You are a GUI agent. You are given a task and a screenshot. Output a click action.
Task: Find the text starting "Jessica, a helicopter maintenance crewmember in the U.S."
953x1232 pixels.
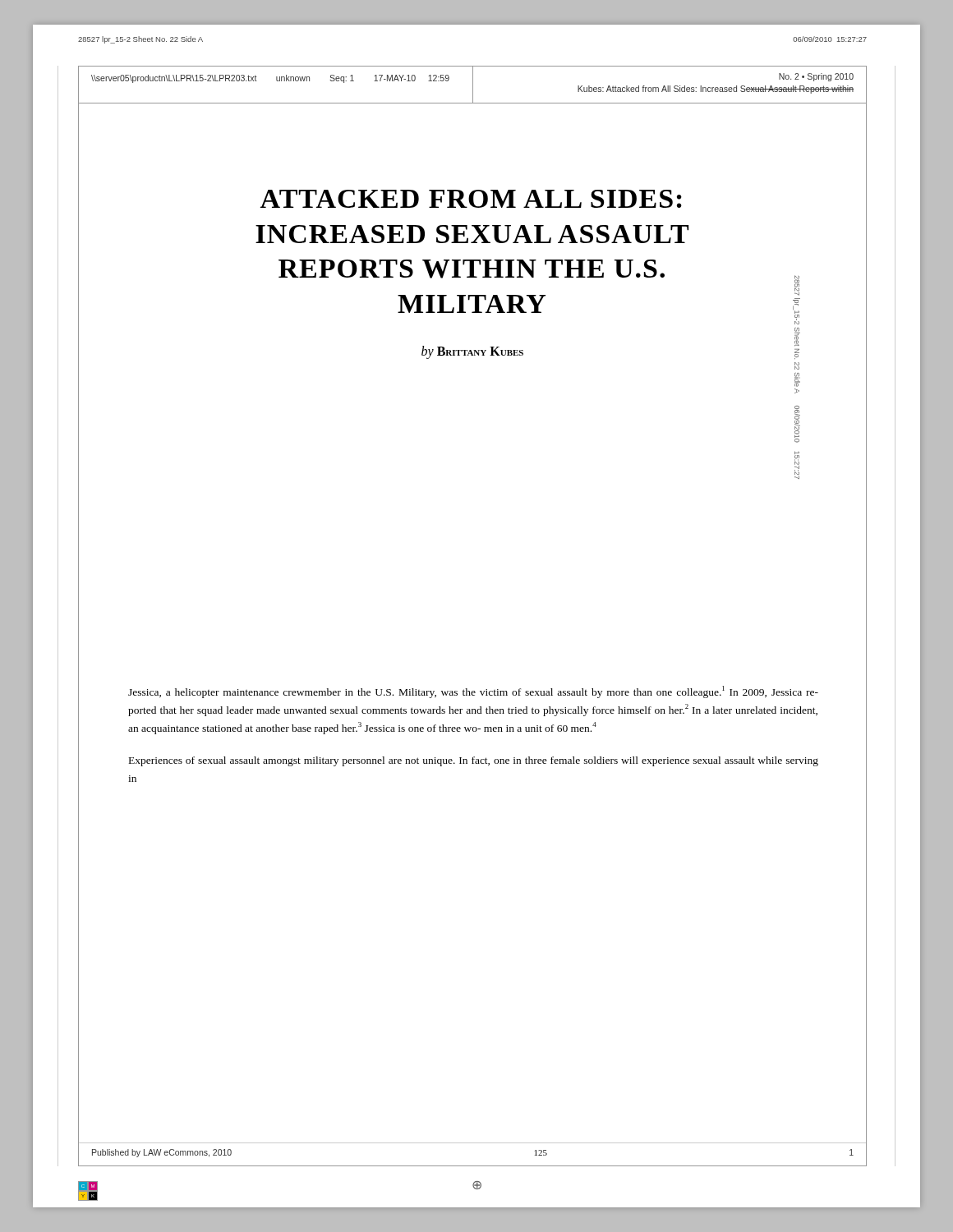(473, 709)
